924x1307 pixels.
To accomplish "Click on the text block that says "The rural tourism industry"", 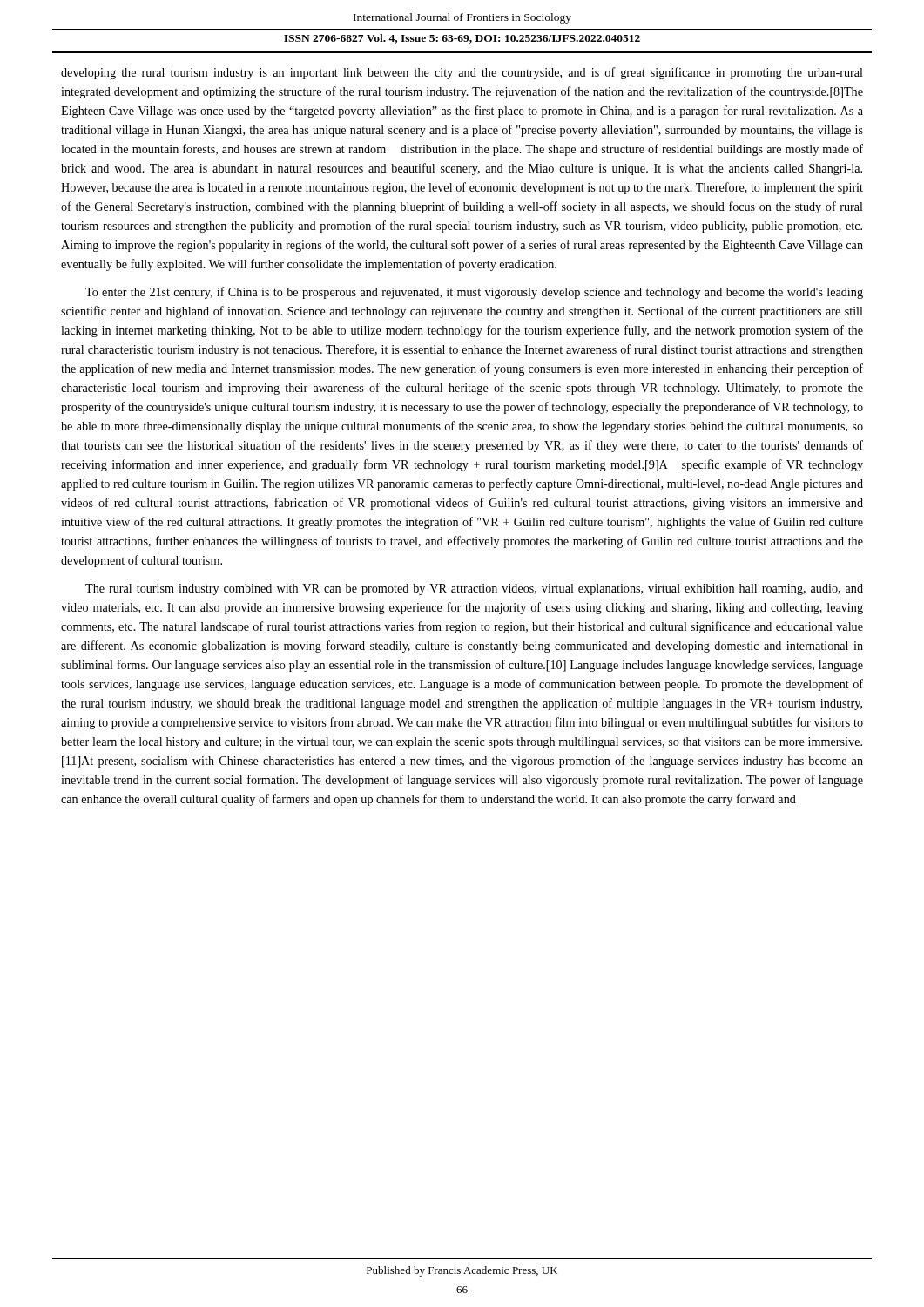I will (x=462, y=694).
